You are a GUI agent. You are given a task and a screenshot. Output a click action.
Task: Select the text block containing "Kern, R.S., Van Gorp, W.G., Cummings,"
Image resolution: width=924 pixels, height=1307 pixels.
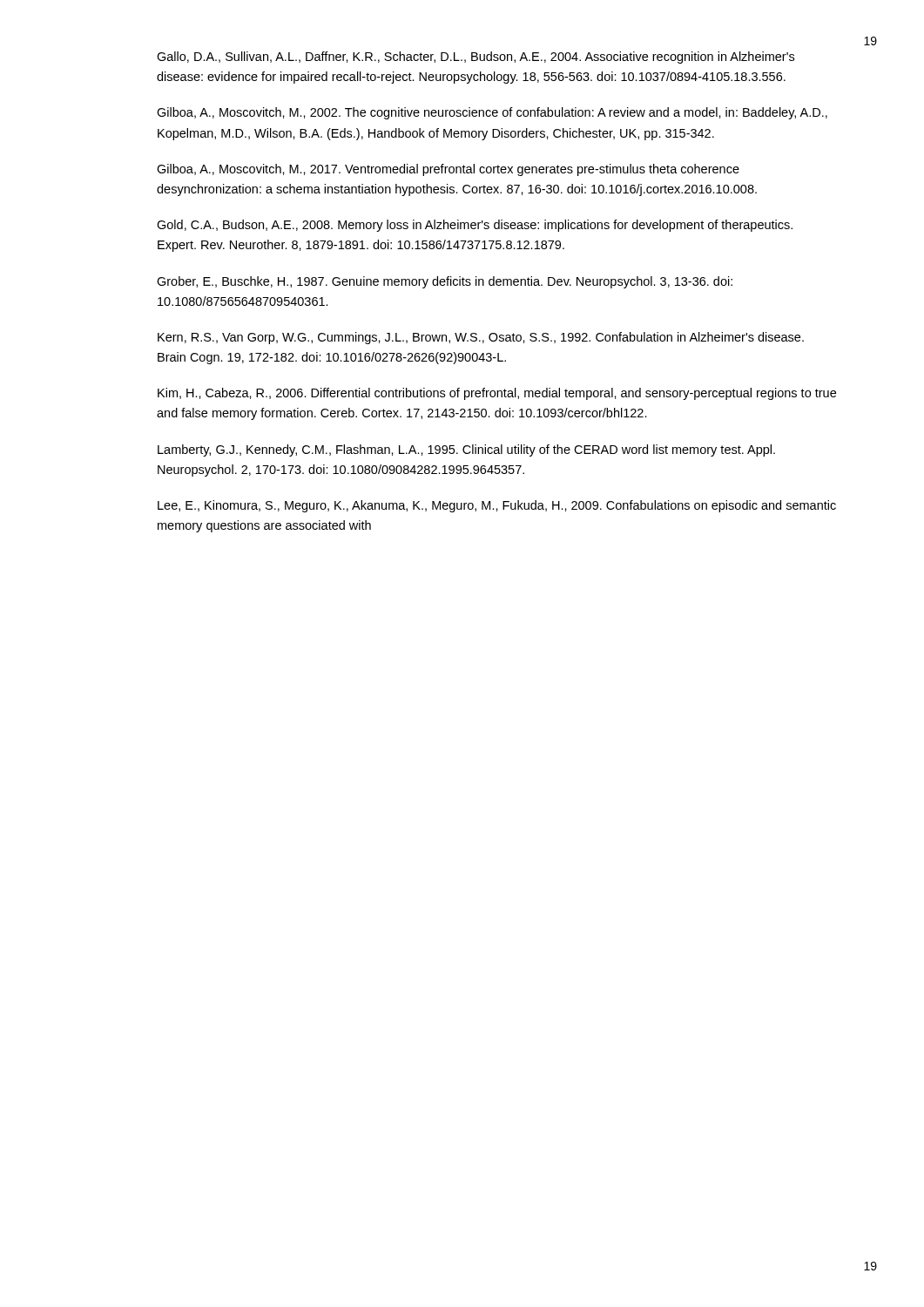481,347
